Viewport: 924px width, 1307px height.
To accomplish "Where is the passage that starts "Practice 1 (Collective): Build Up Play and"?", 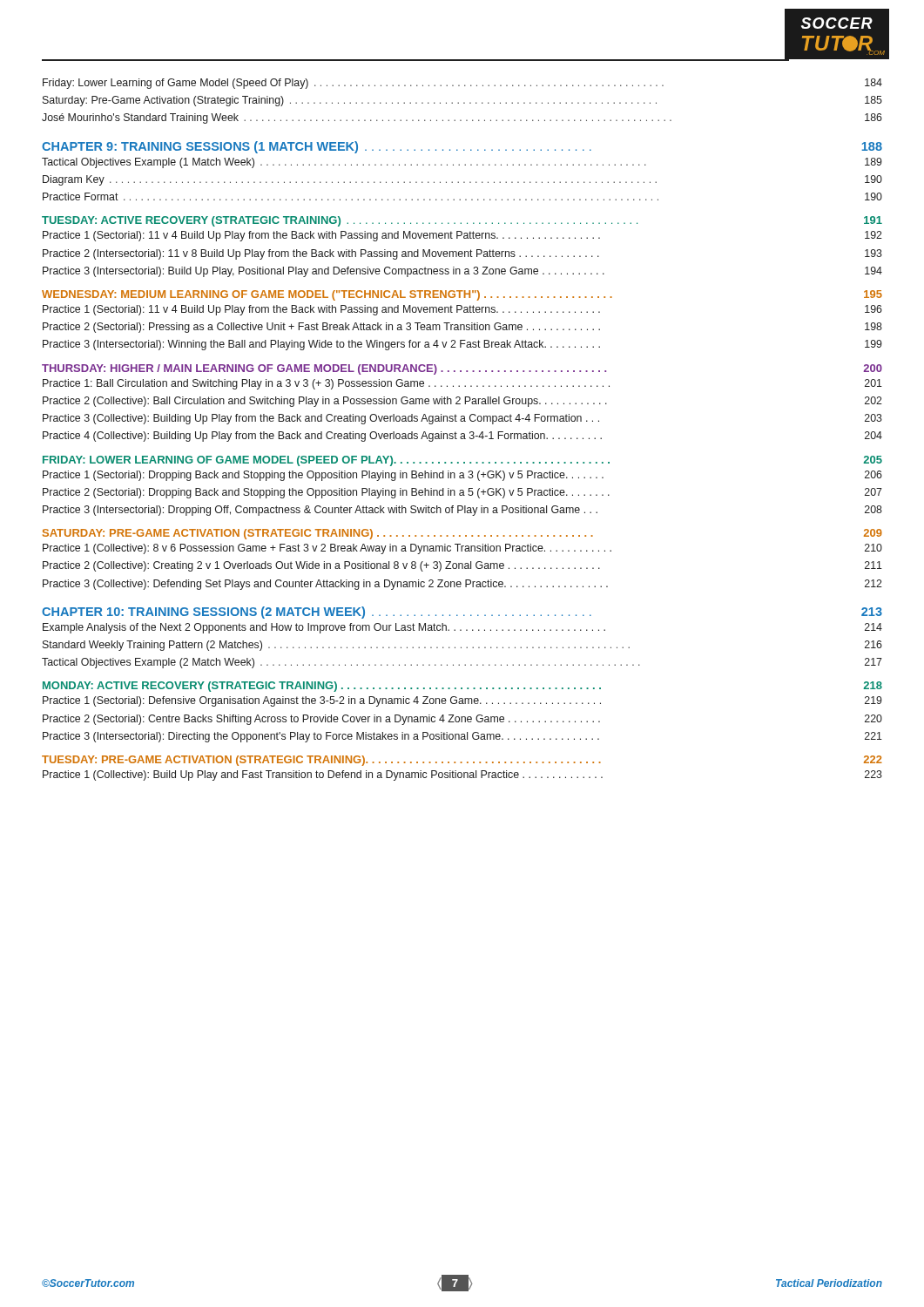I will [x=462, y=775].
